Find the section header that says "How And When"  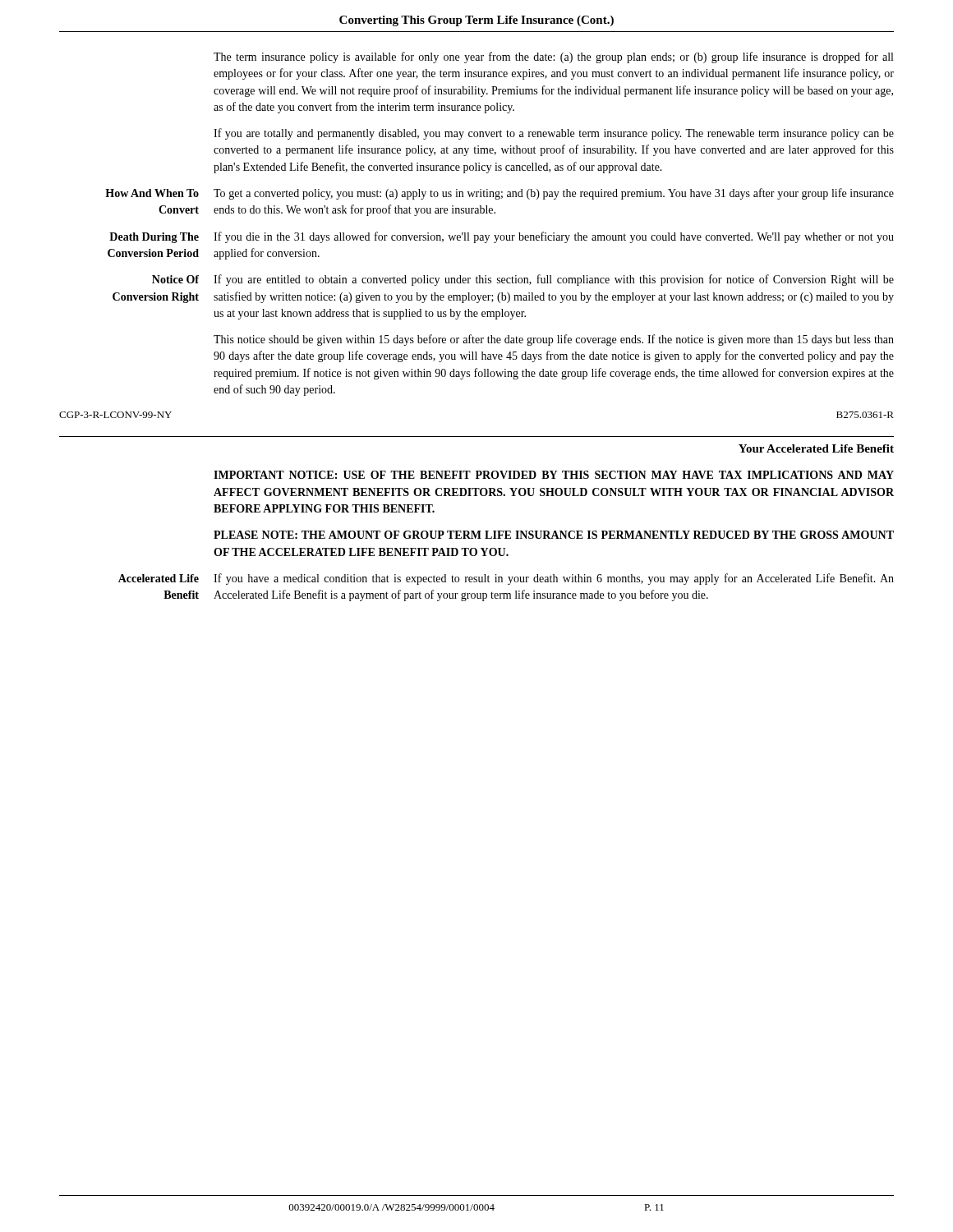(152, 202)
